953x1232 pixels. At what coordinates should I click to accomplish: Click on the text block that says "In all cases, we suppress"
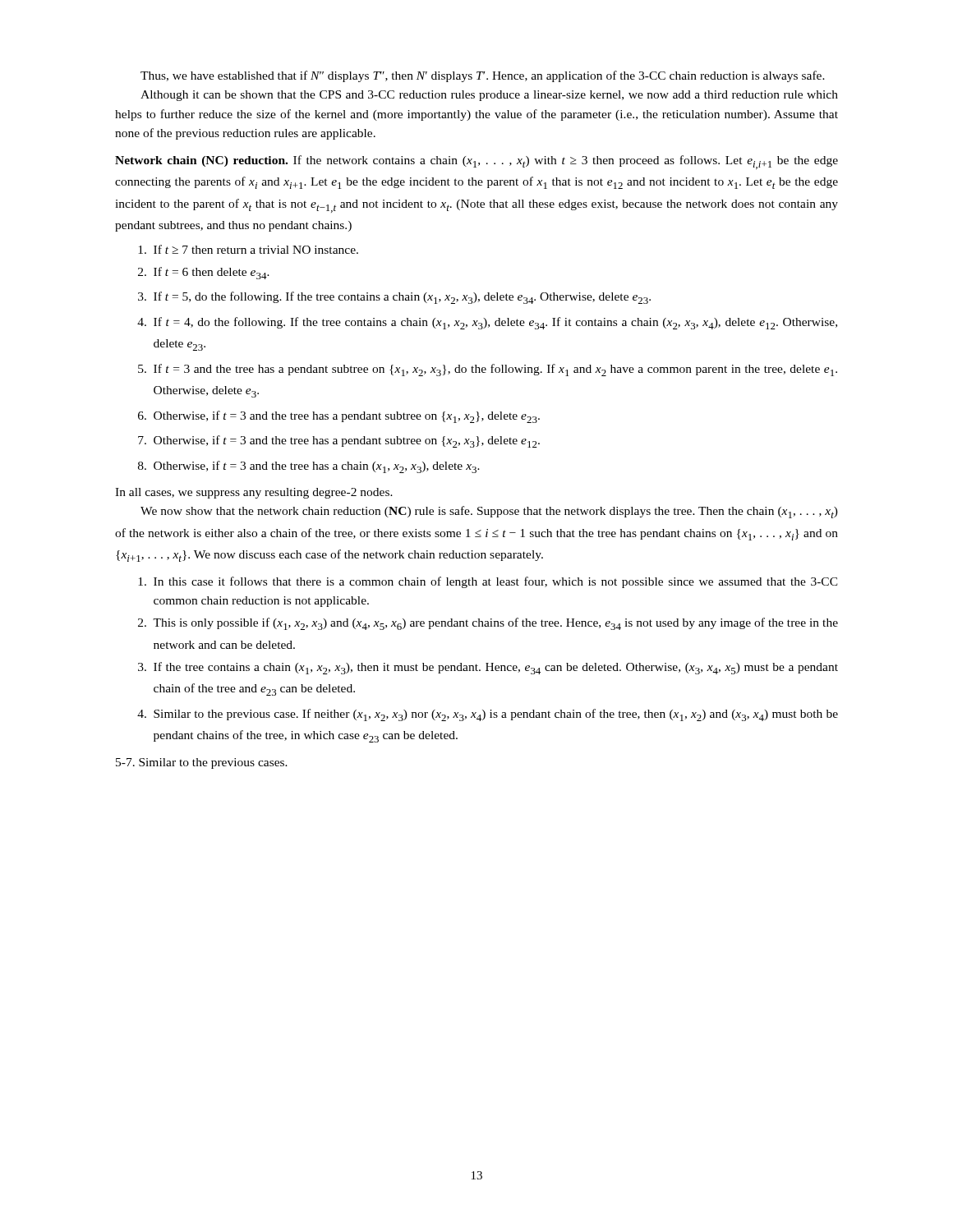coord(254,493)
